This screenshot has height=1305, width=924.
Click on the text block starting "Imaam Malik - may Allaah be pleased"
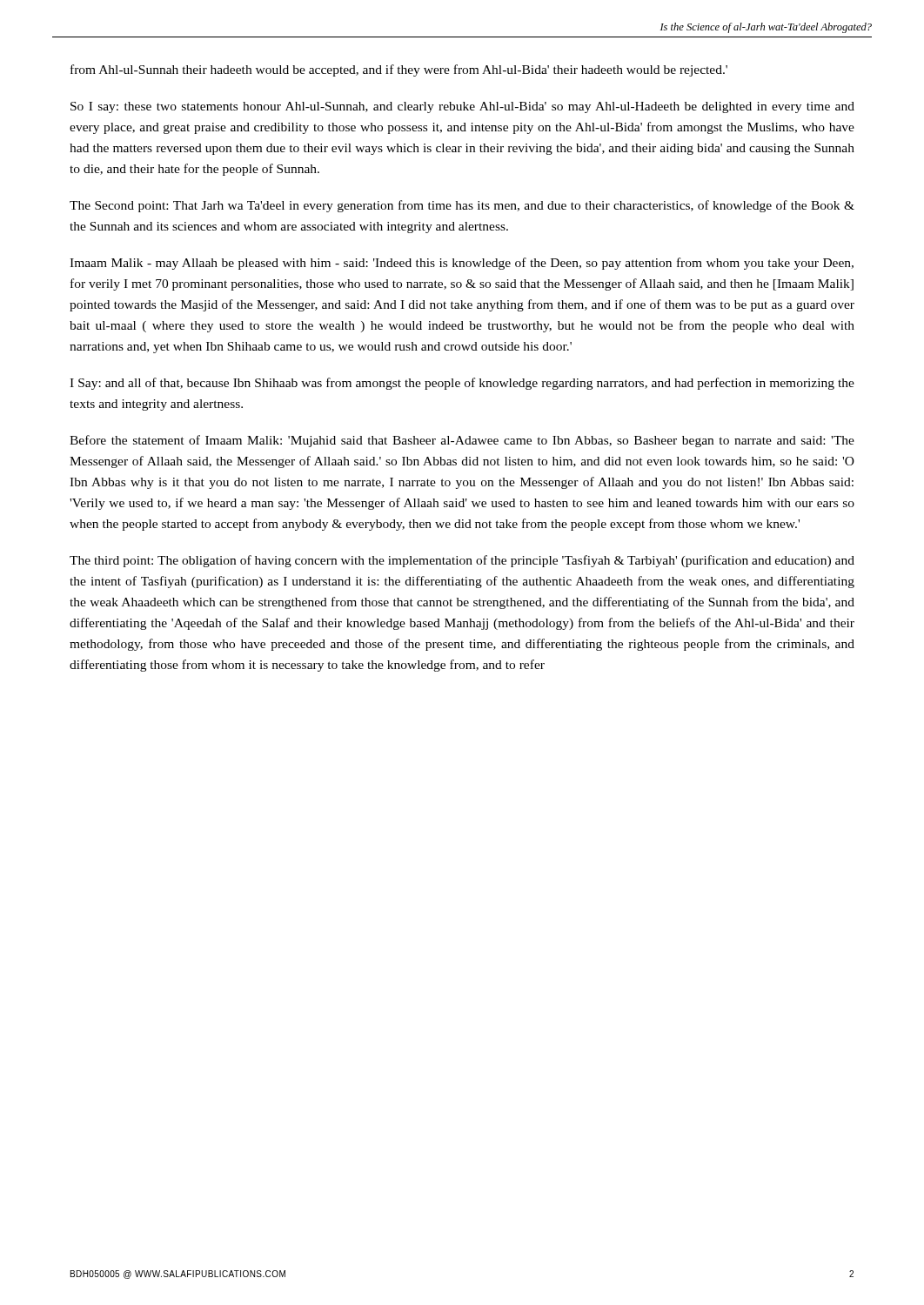(x=462, y=304)
